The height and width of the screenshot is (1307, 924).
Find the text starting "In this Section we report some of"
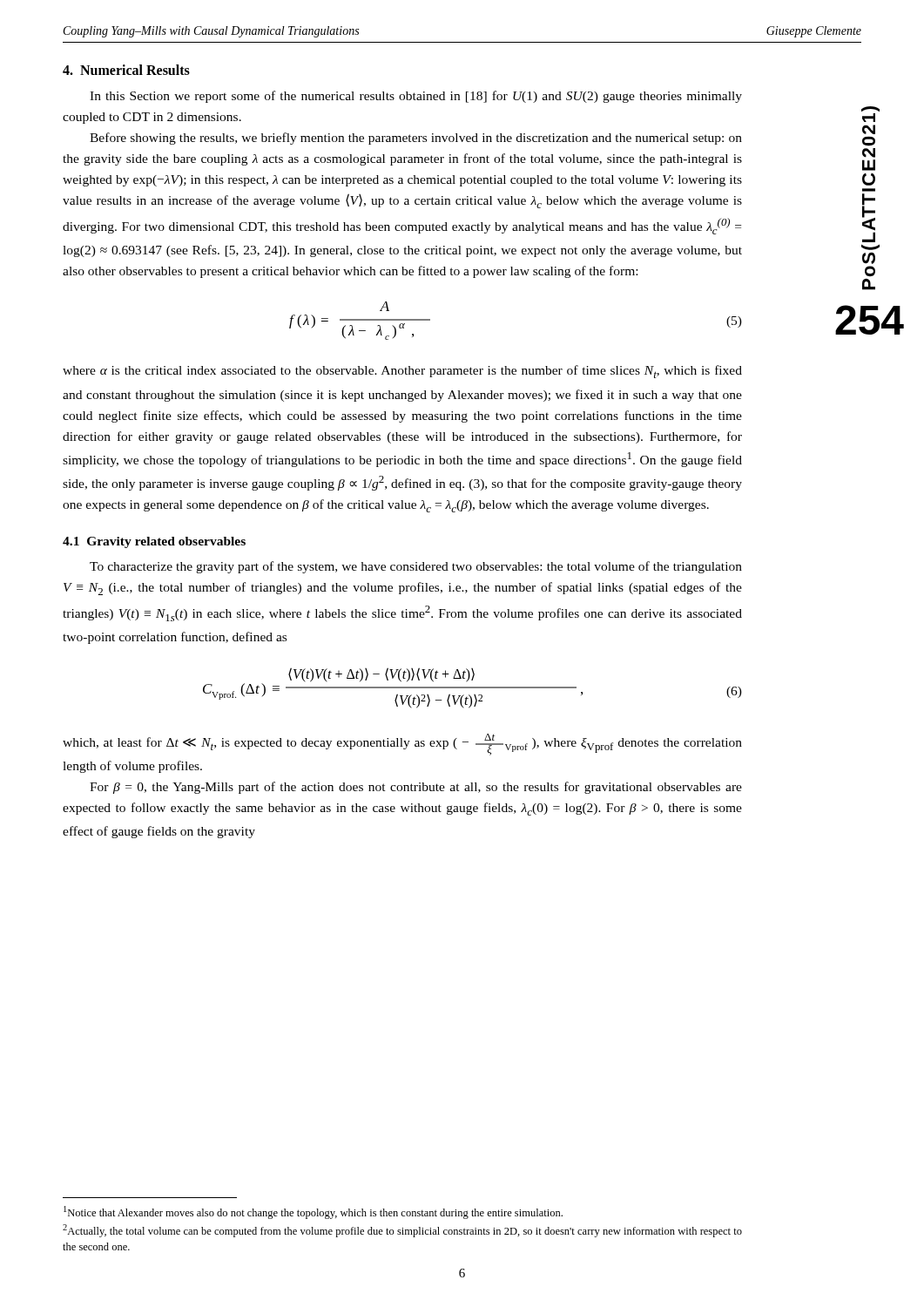tap(402, 184)
